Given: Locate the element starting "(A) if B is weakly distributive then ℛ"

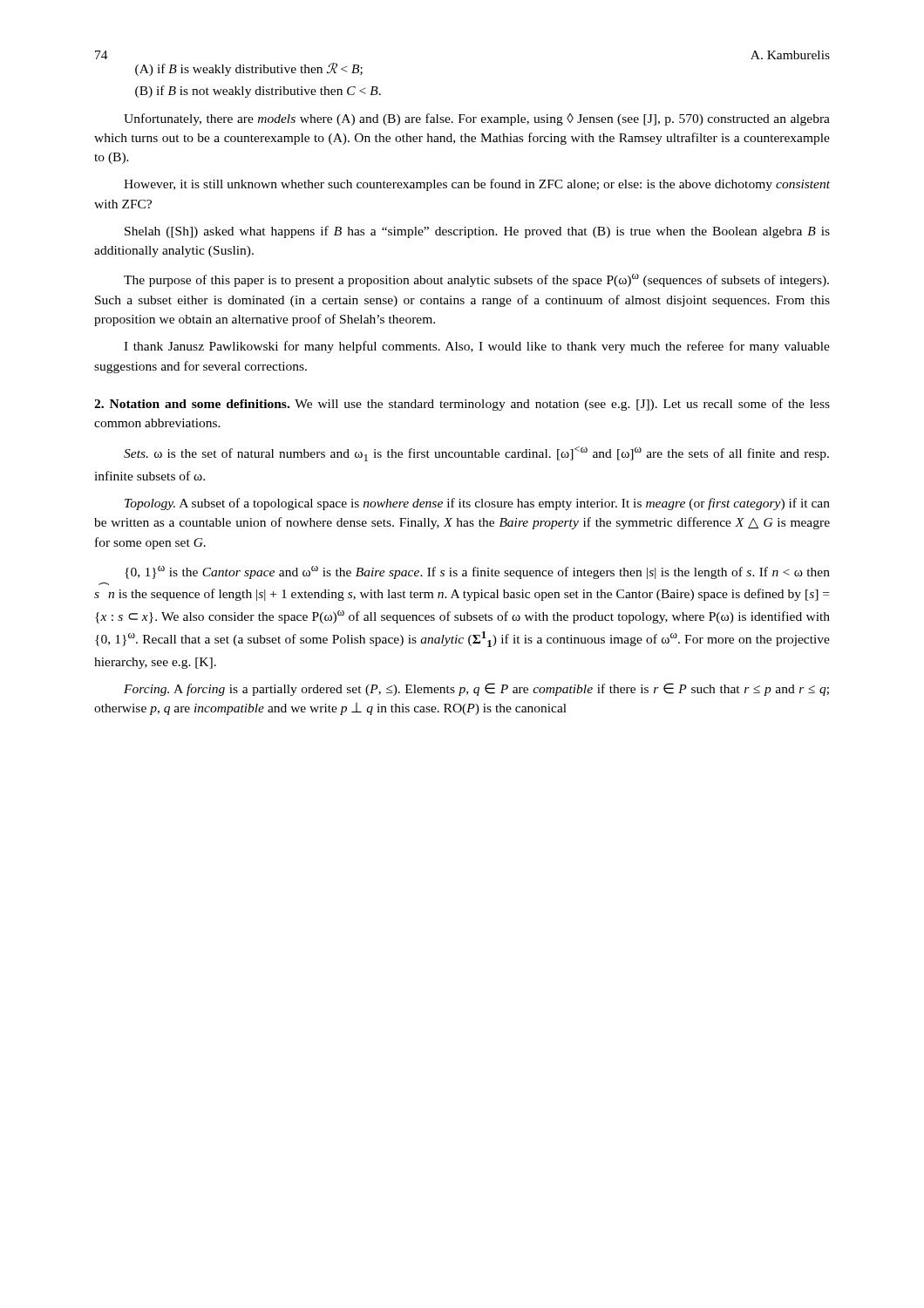Looking at the screenshot, I should (249, 68).
